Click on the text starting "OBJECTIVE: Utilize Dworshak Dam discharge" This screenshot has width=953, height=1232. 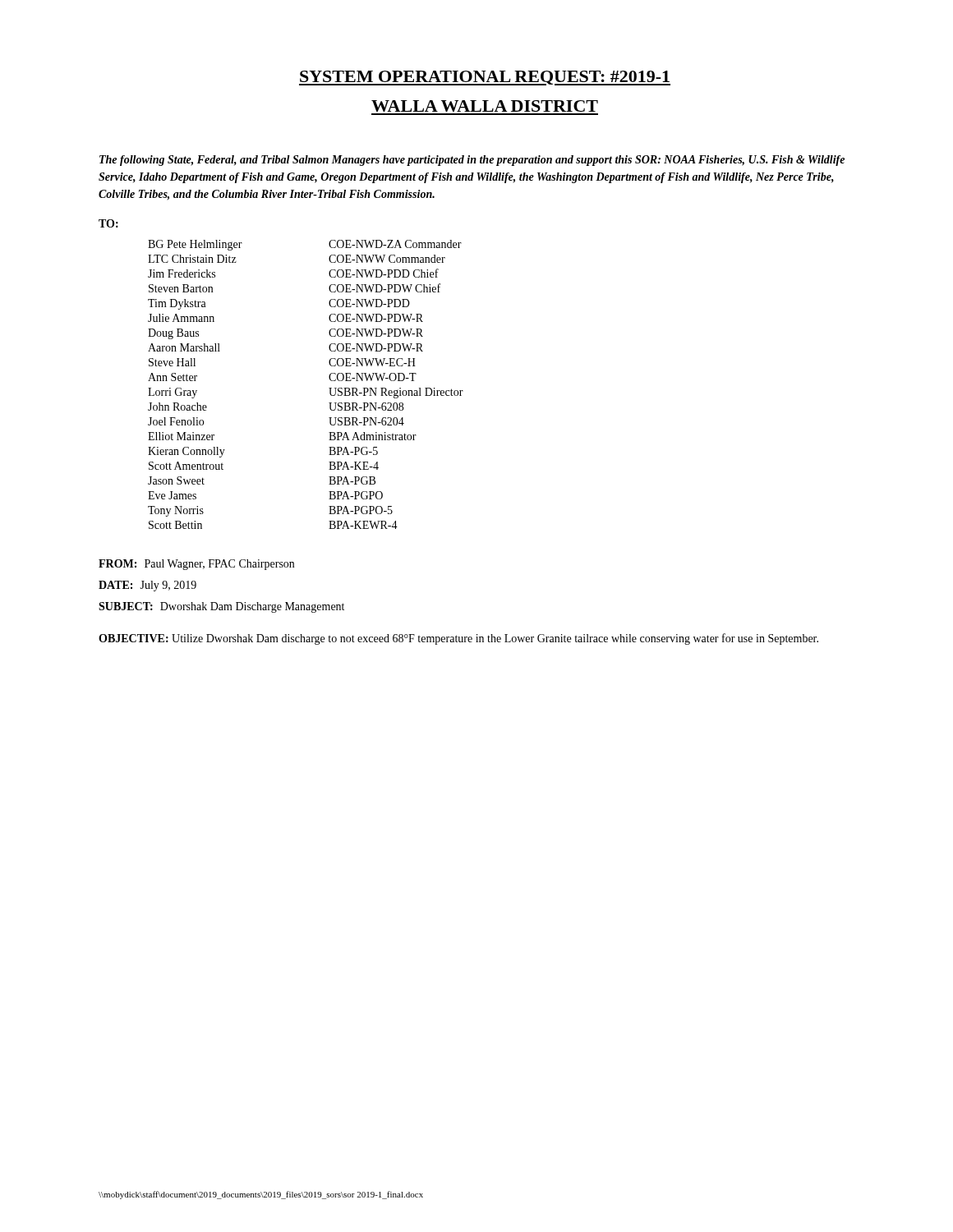(x=459, y=639)
